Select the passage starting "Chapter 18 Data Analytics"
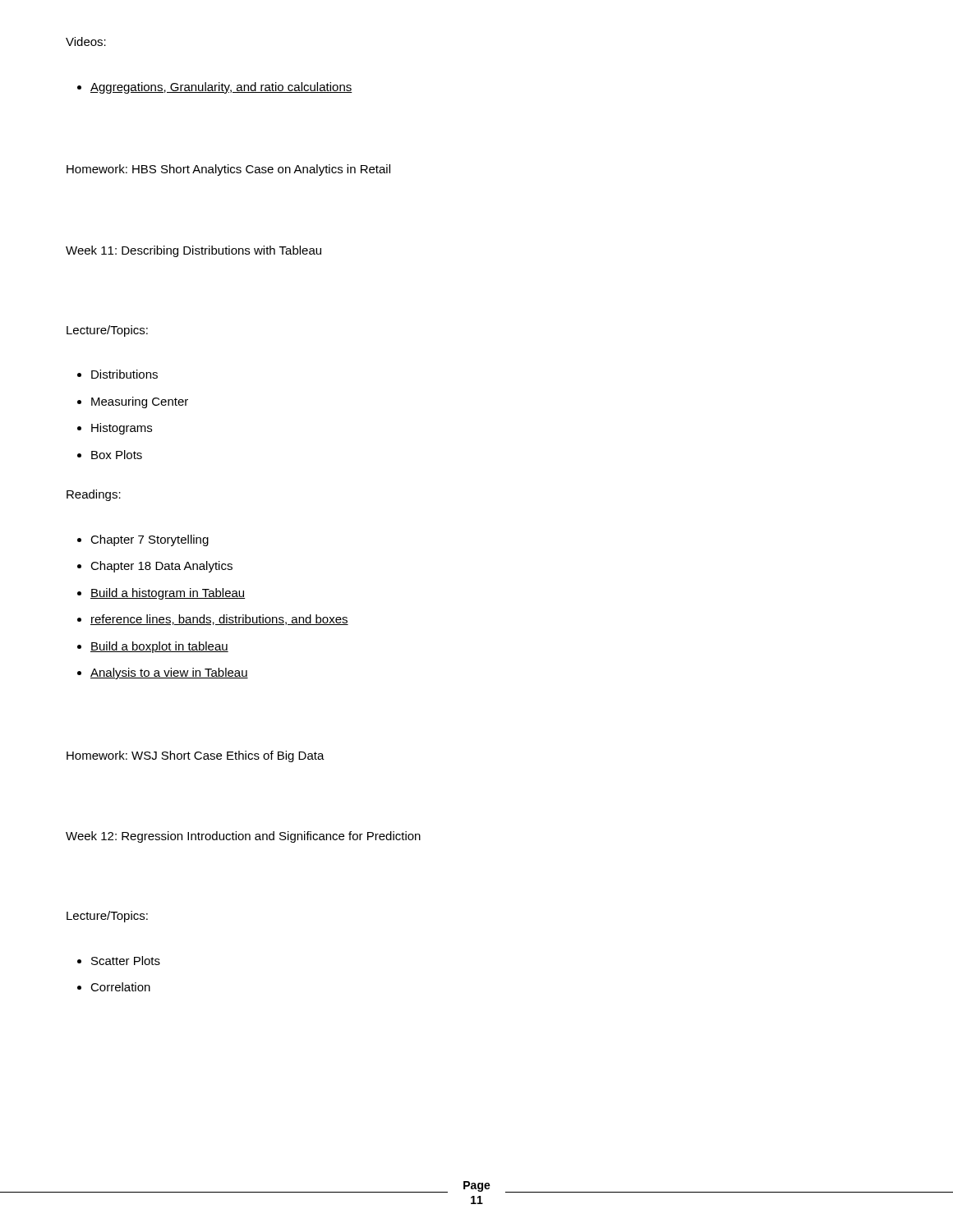Image resolution: width=953 pixels, height=1232 pixels. [x=155, y=567]
